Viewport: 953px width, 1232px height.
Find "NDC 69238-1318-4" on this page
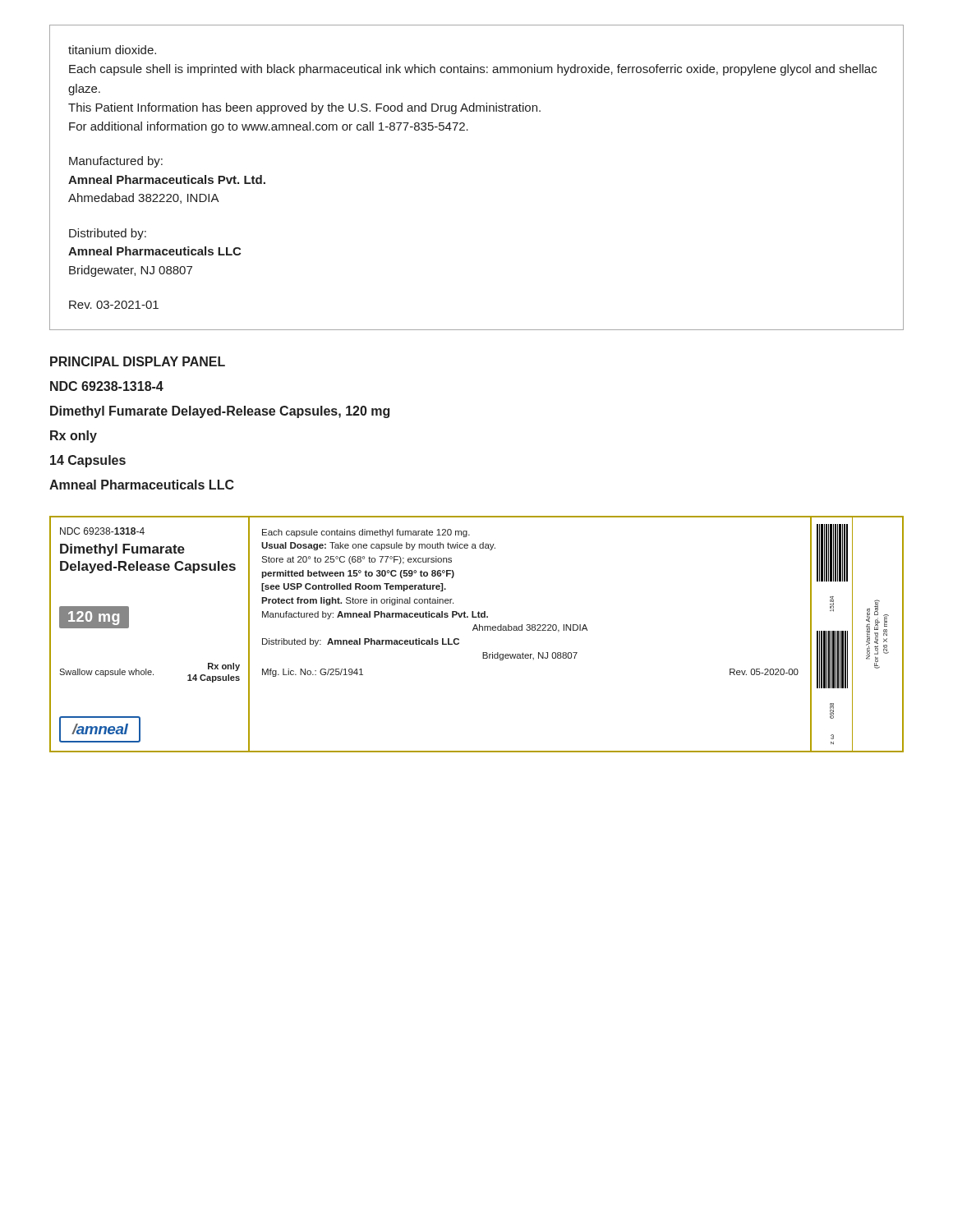[106, 386]
